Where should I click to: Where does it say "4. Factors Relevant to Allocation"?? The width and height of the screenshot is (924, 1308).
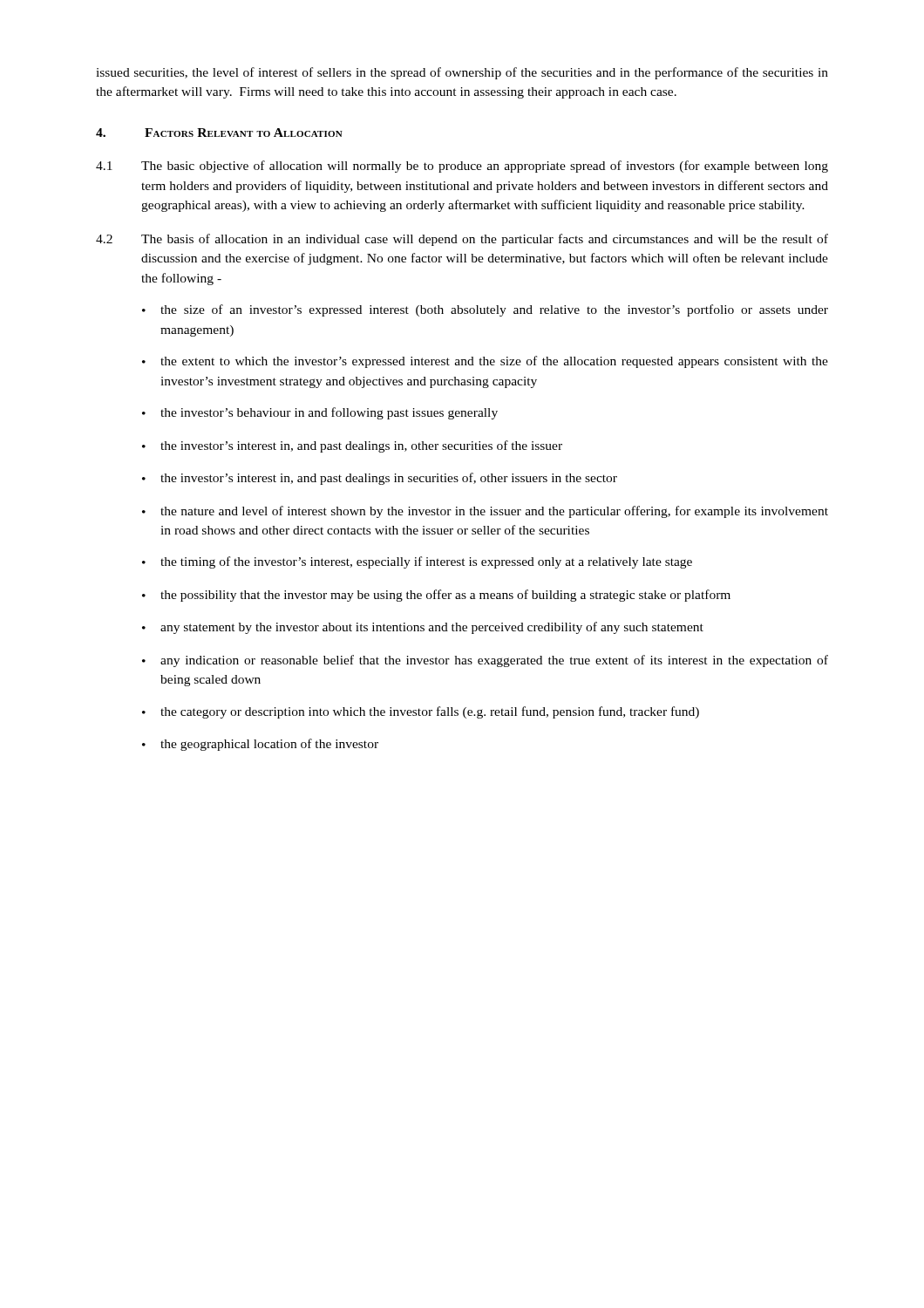219,133
